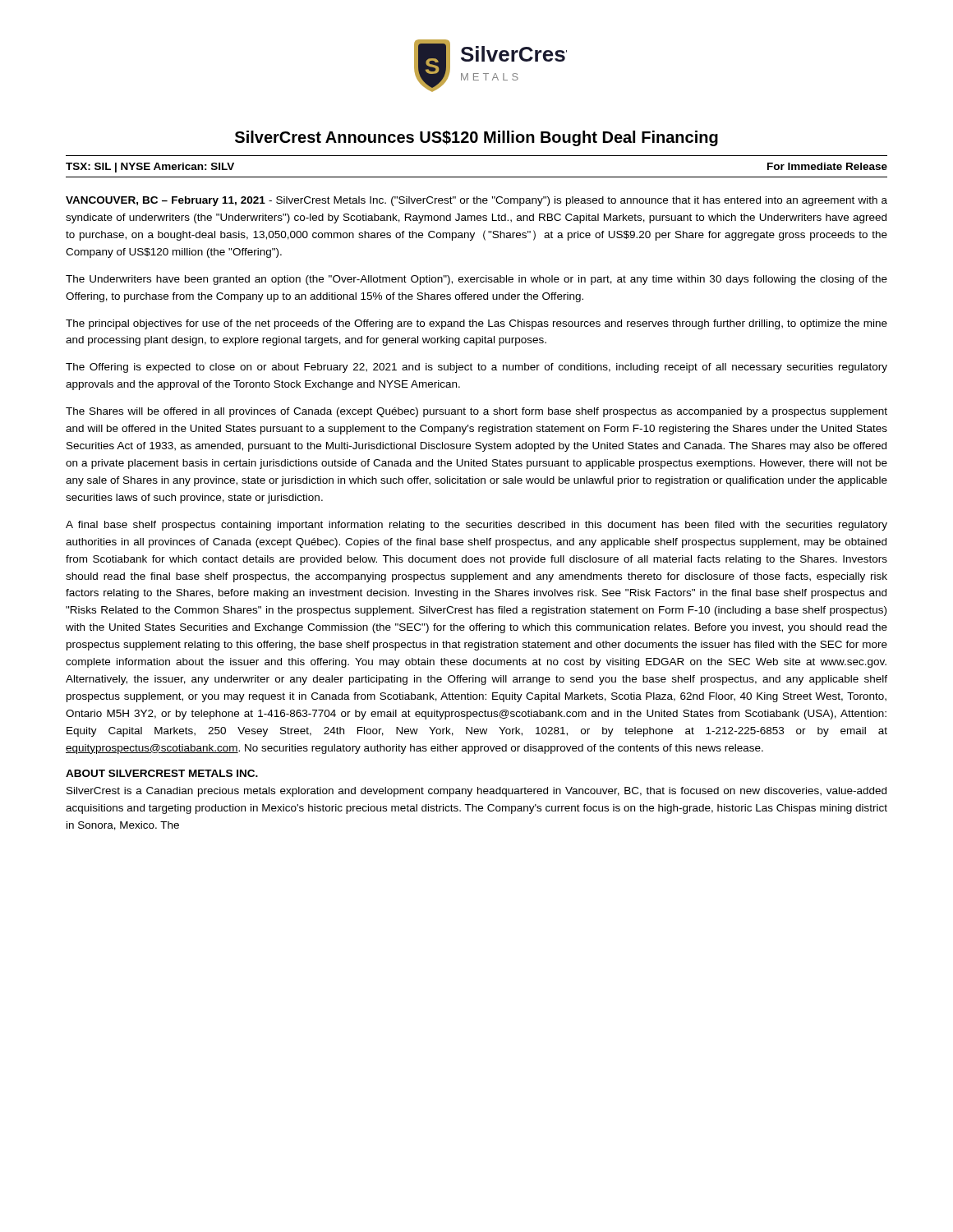
Task: Find the title that reads "SilverCrest Announces US$120"
Action: [x=476, y=137]
